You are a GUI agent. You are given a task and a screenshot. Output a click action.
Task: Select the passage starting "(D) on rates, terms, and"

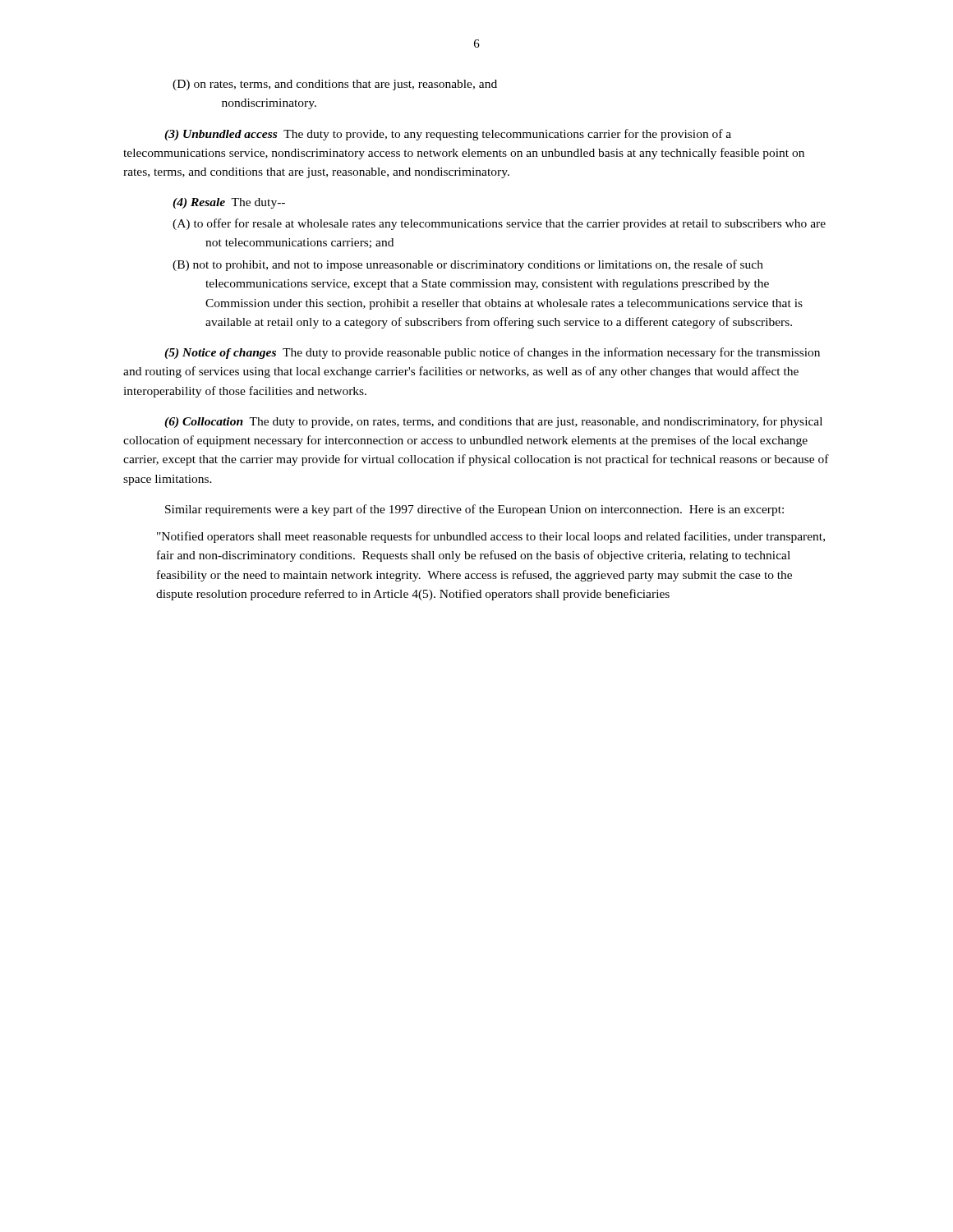pyautogui.click(x=501, y=93)
